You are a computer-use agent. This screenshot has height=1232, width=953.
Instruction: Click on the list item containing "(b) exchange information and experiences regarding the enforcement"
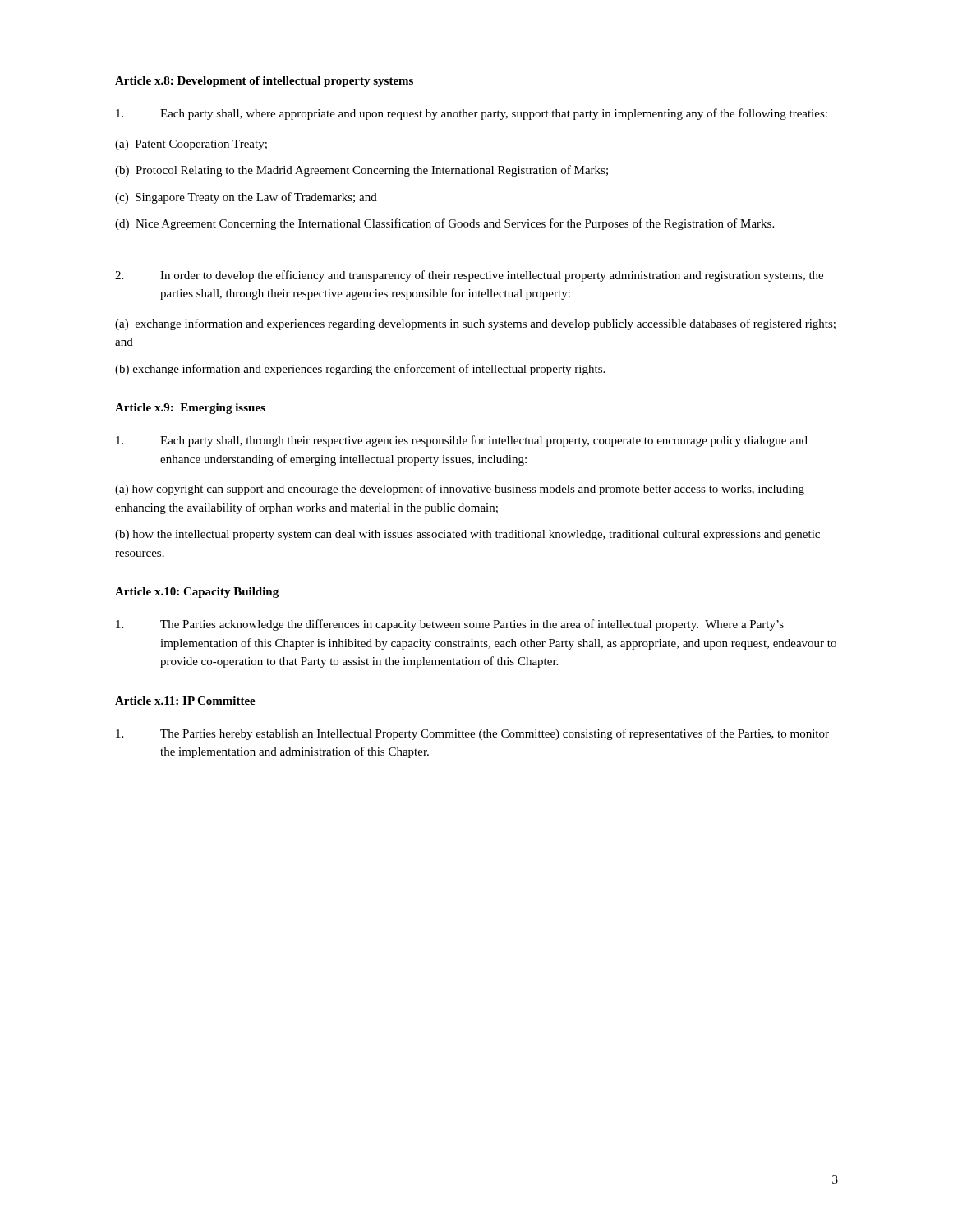[360, 368]
